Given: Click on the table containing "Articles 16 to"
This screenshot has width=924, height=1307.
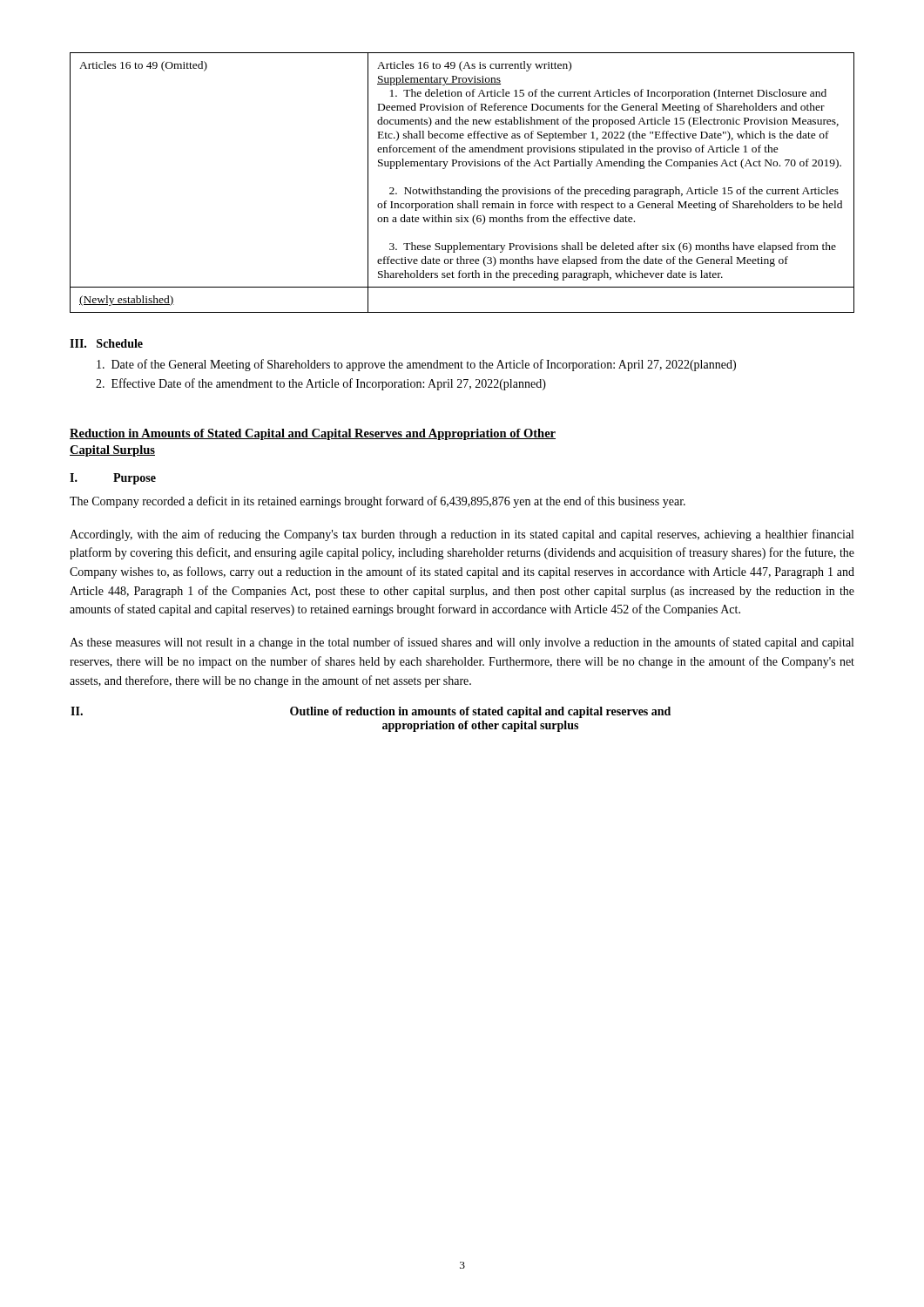Looking at the screenshot, I should 462,183.
